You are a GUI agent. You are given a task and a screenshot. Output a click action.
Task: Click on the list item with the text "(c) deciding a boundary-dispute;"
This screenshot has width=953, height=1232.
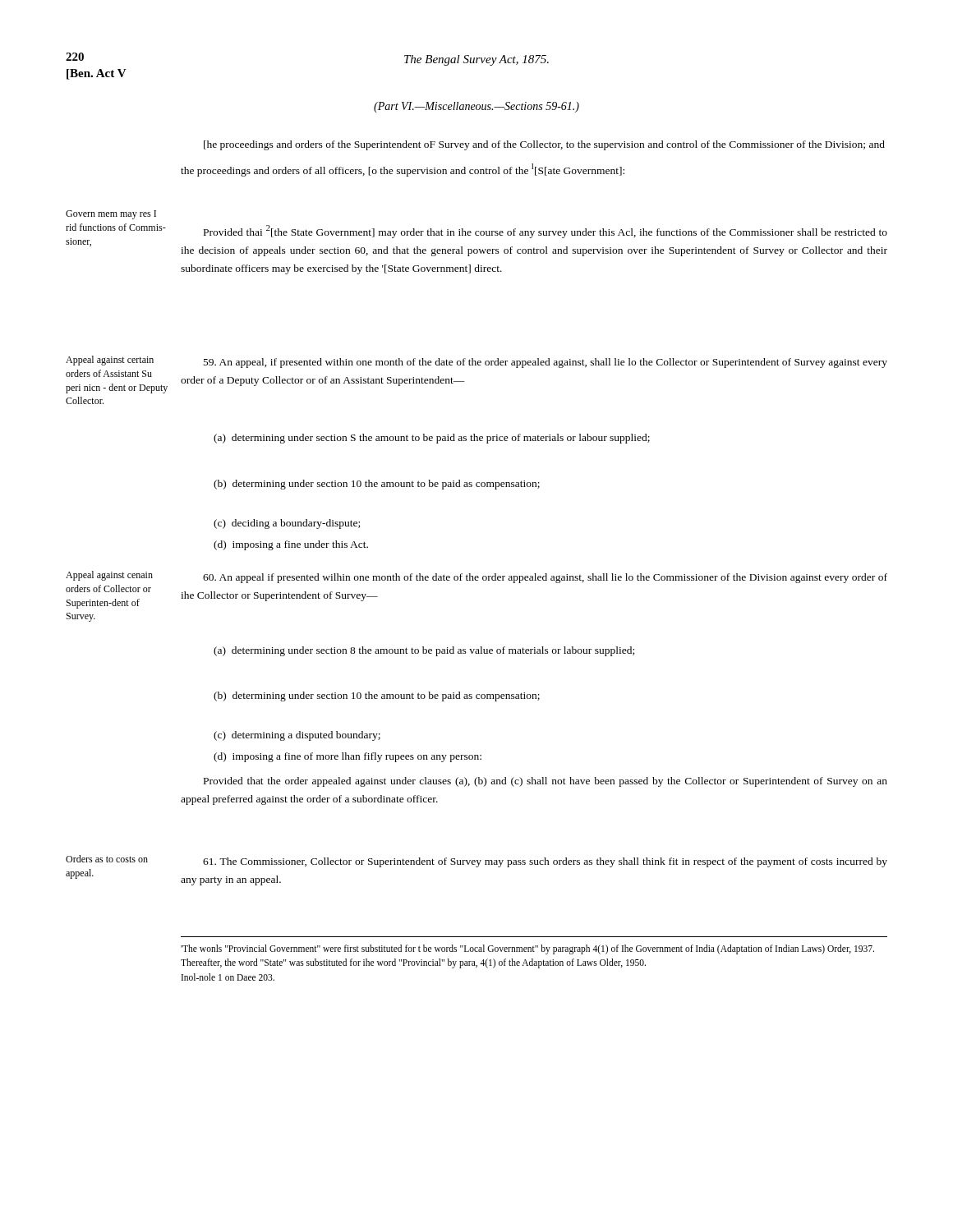(x=287, y=523)
